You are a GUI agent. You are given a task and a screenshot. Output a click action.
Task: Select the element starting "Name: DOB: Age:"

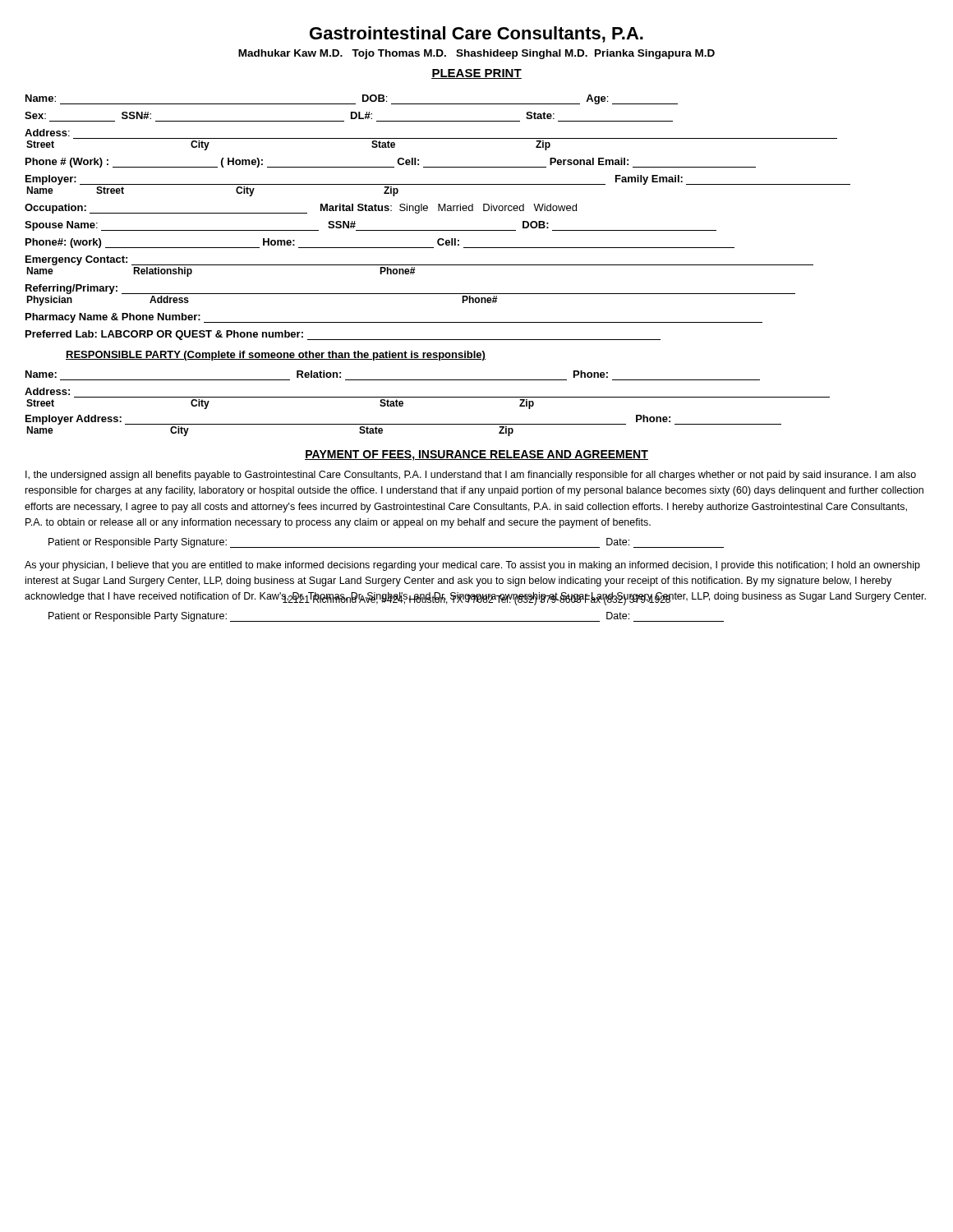coord(351,98)
